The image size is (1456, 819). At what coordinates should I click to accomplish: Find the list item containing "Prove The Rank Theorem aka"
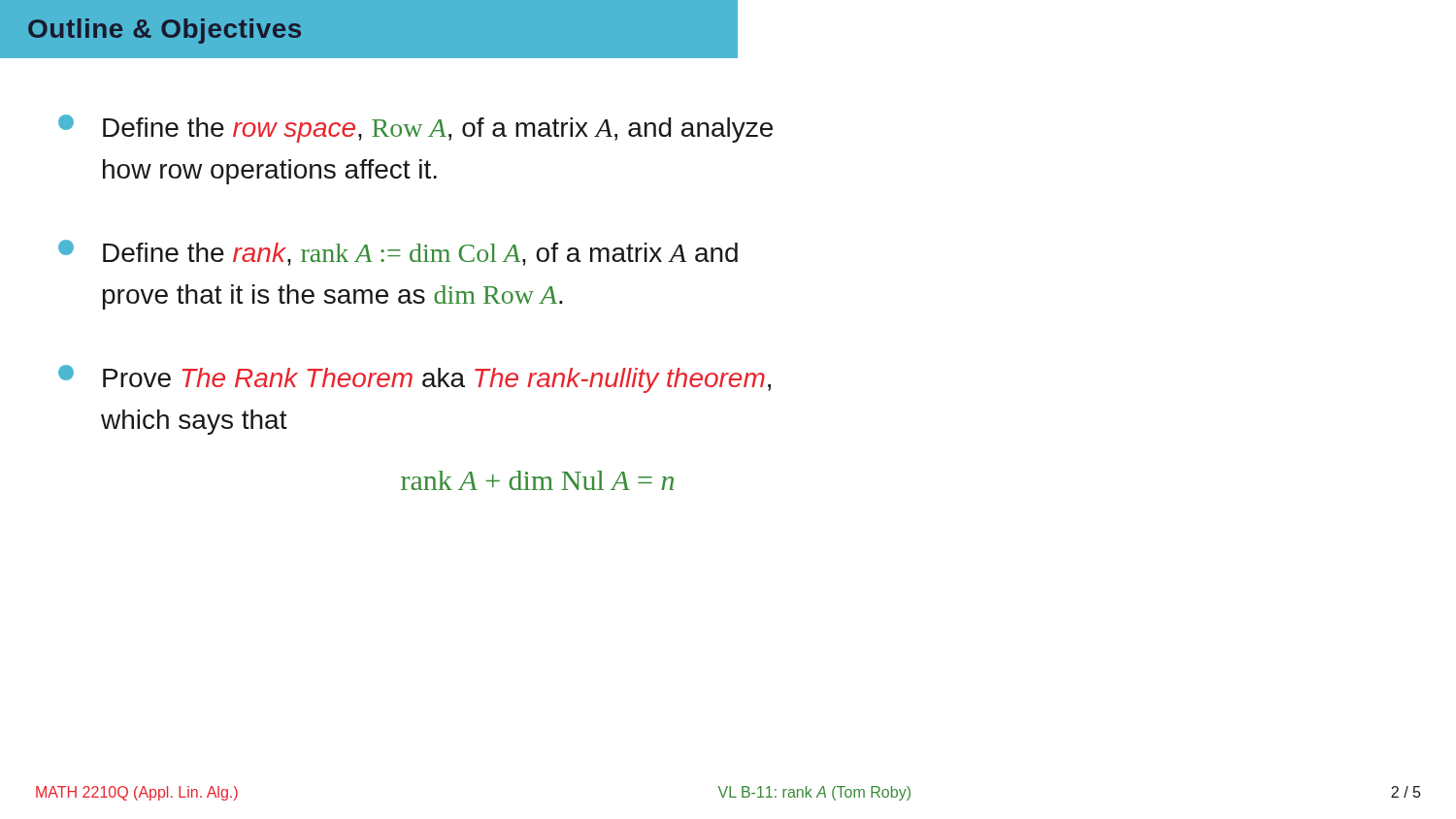[x=414, y=379]
